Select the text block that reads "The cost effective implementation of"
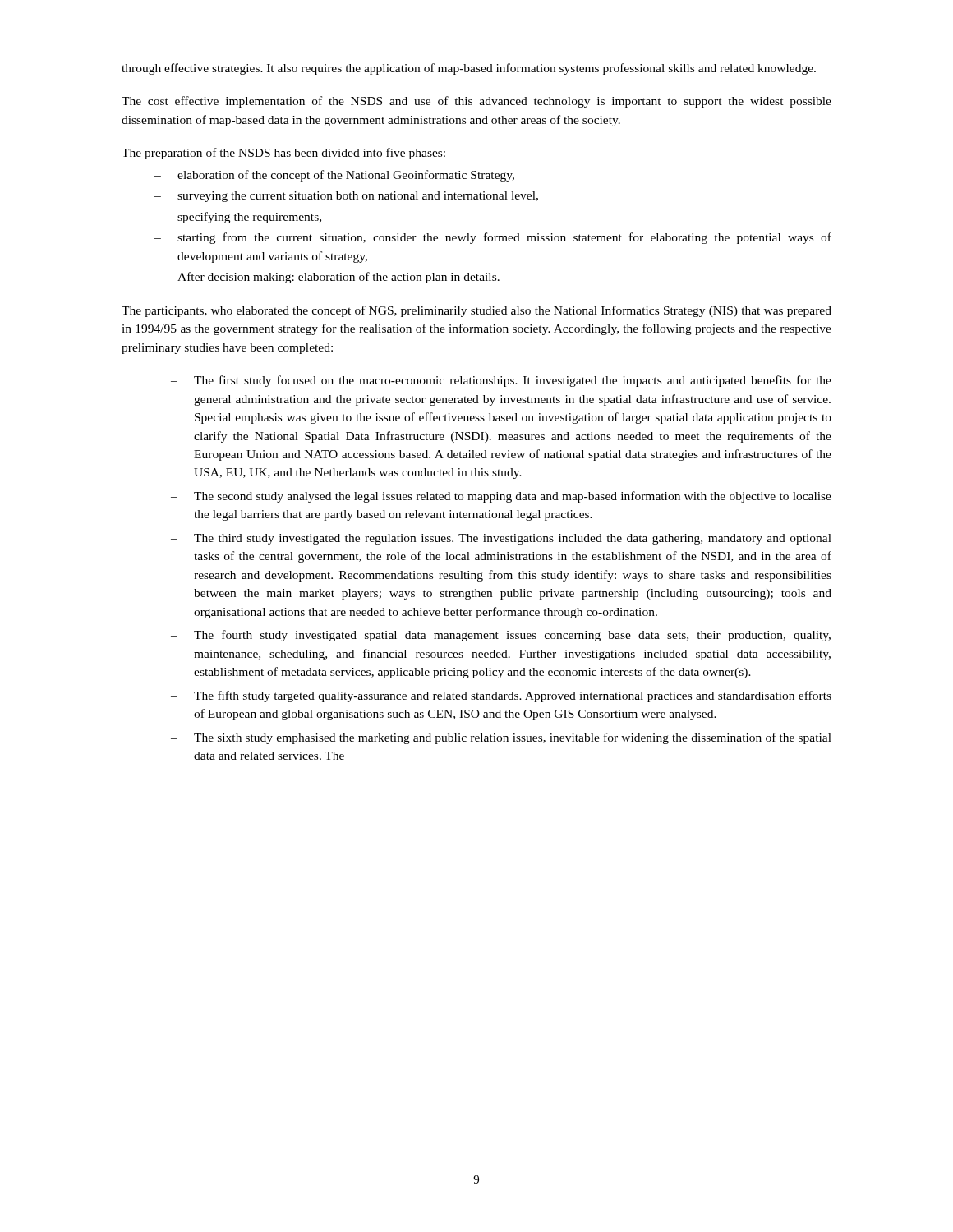 click(x=476, y=110)
